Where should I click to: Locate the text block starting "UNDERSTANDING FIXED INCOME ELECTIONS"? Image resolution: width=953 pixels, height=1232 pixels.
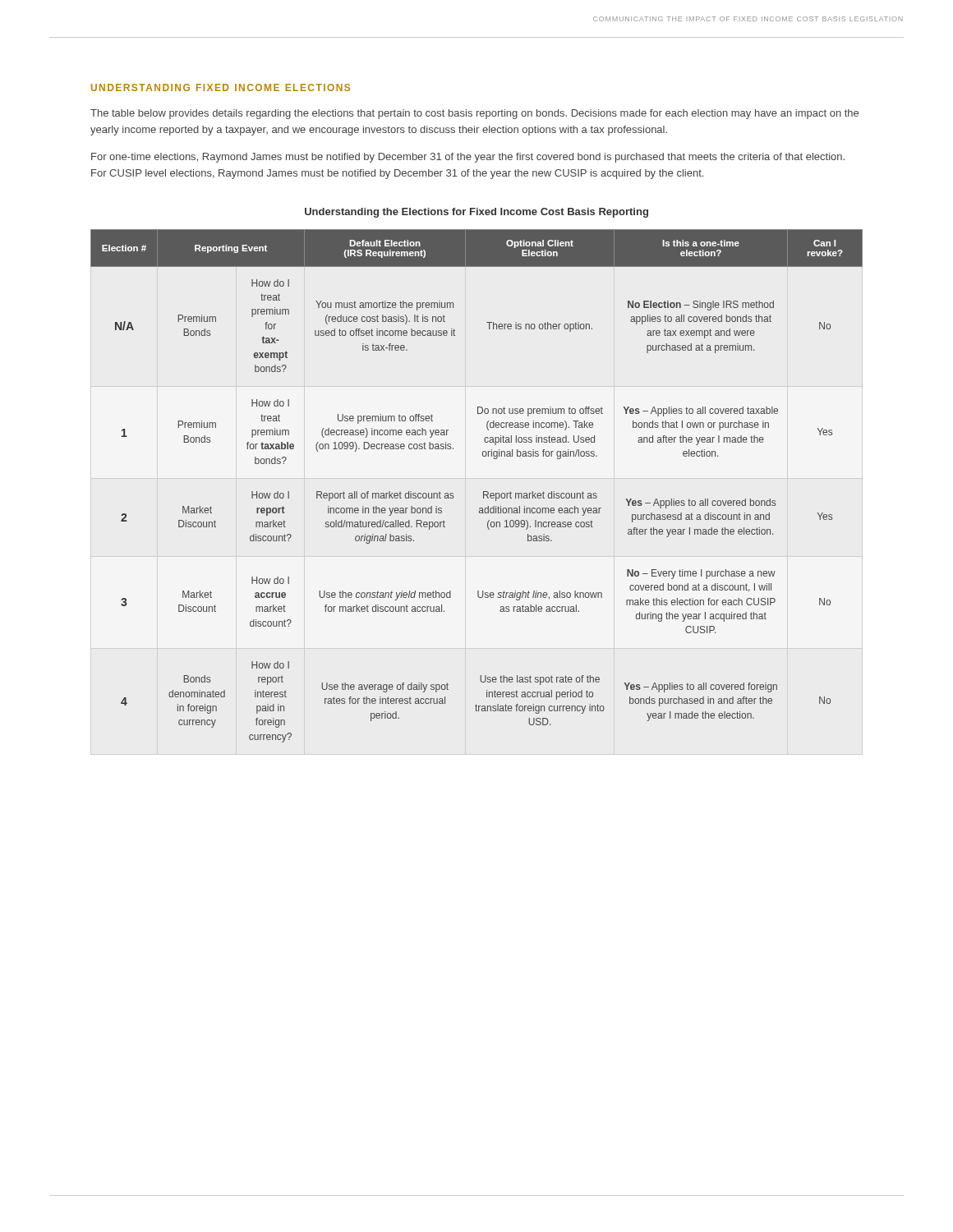[x=221, y=88]
